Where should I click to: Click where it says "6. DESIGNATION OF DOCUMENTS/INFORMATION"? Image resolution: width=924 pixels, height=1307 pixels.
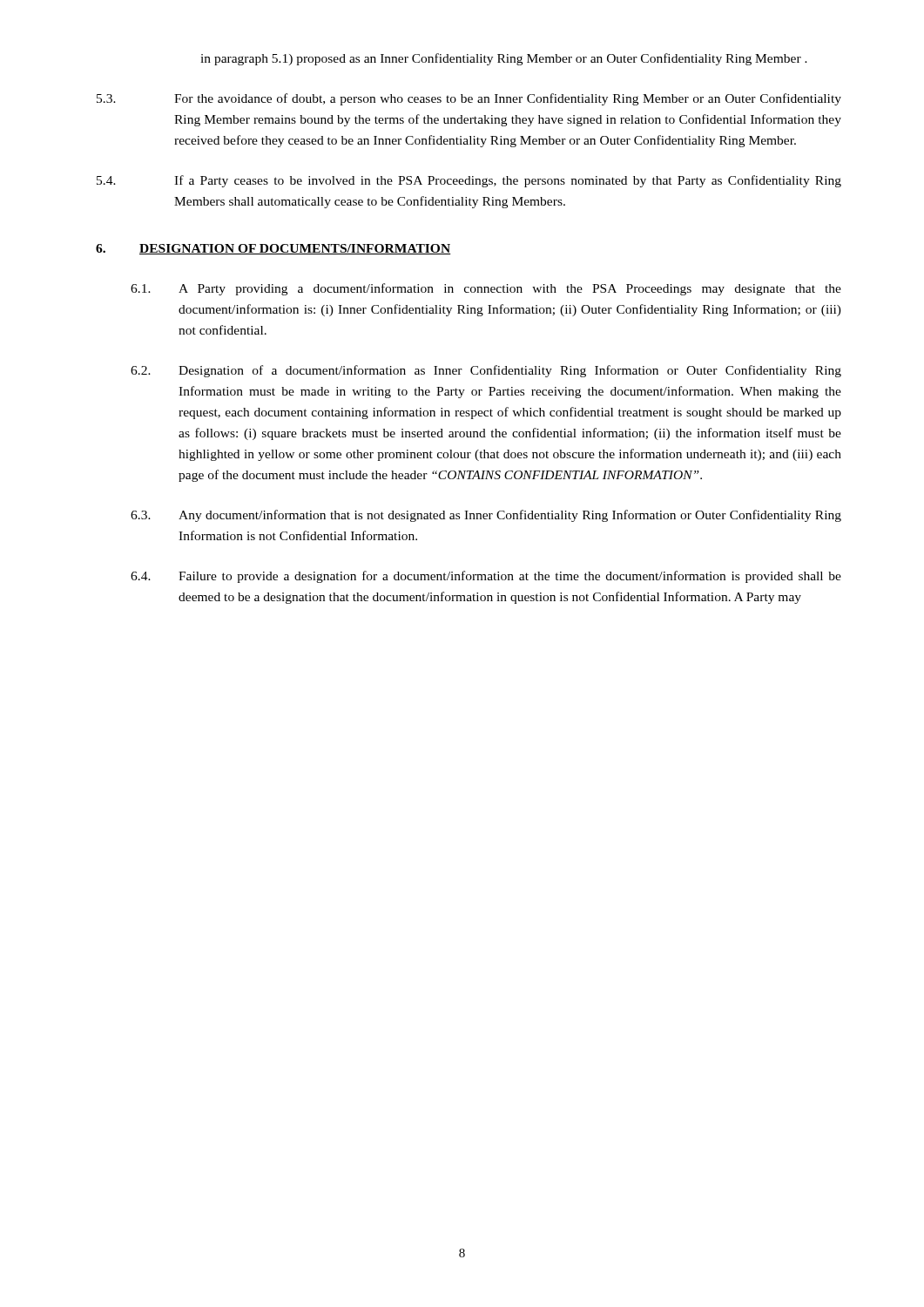(x=273, y=248)
